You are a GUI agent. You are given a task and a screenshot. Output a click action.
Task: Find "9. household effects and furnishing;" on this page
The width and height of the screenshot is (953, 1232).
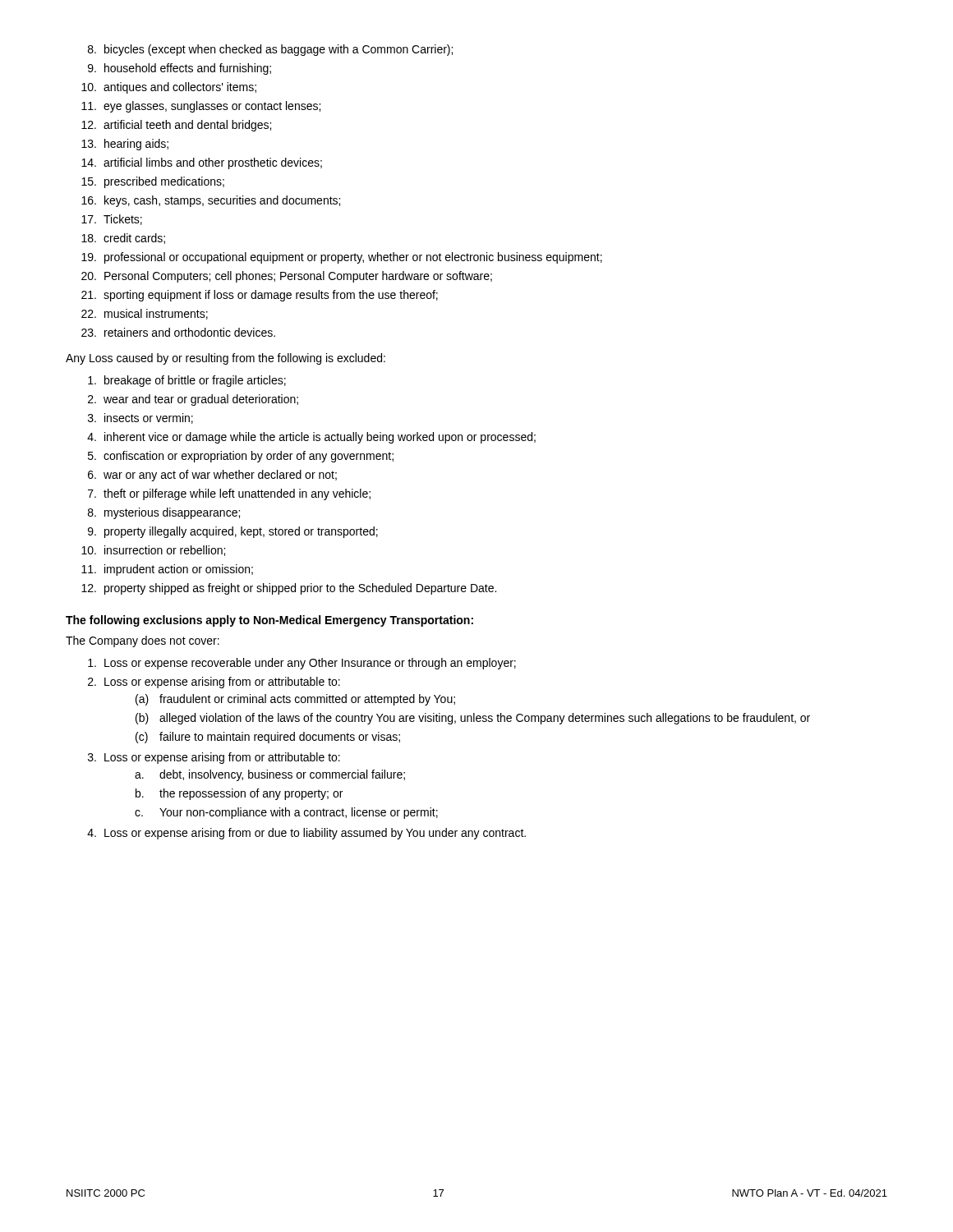click(180, 69)
